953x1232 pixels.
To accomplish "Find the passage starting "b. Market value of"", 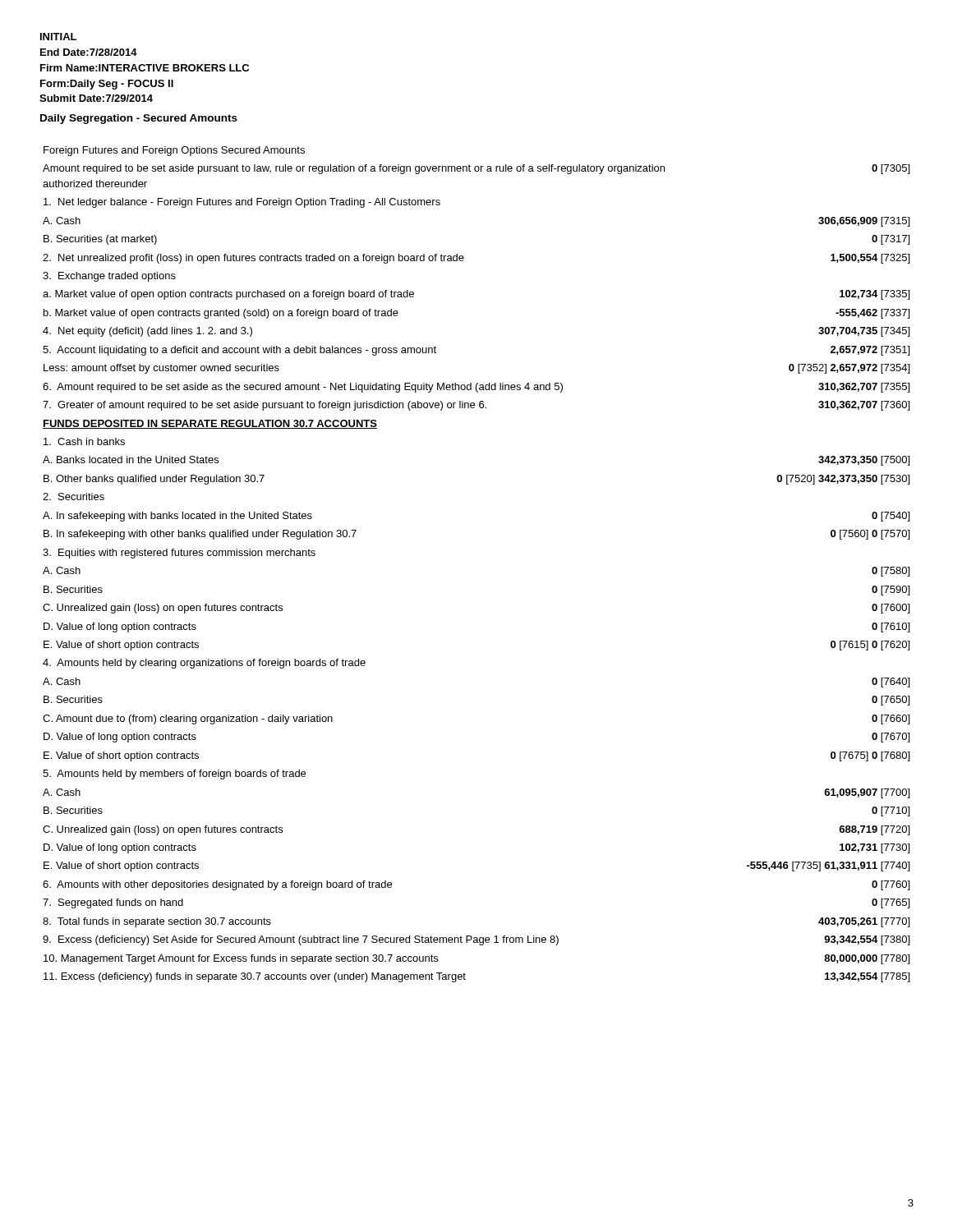I will [218, 313].
